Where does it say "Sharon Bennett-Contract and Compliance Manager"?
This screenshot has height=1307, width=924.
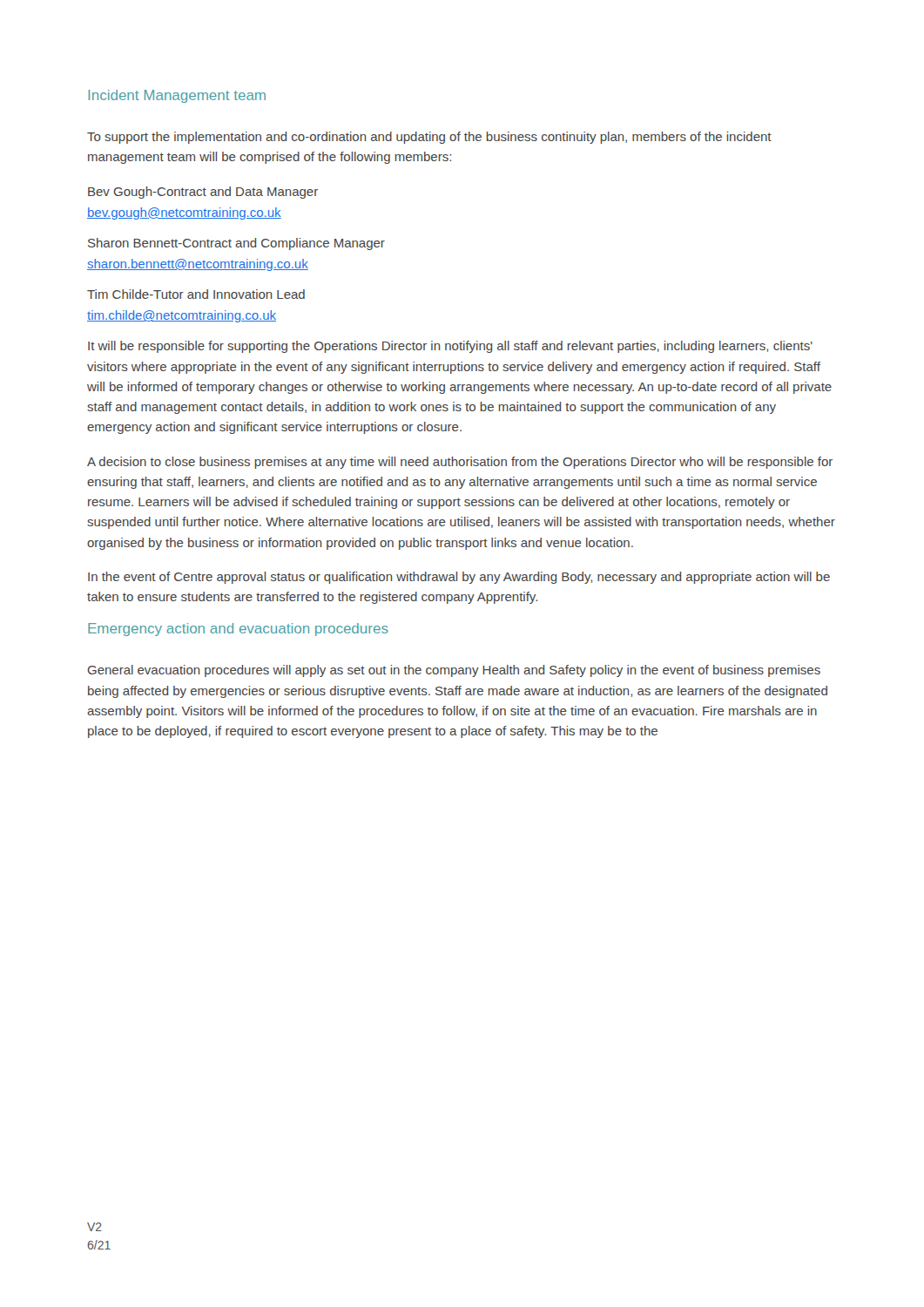[x=236, y=244]
